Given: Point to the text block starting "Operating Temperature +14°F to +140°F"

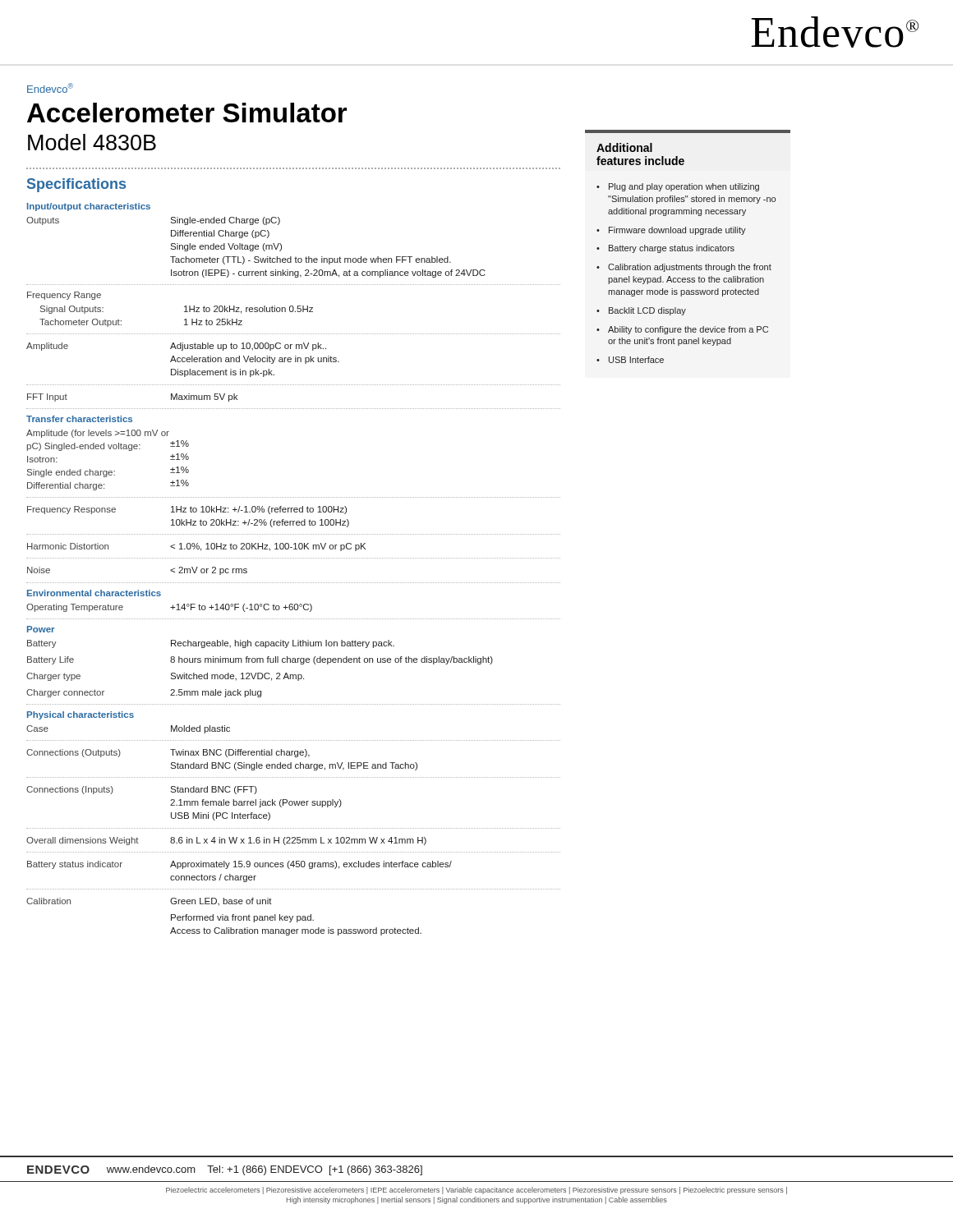Looking at the screenshot, I should (293, 607).
